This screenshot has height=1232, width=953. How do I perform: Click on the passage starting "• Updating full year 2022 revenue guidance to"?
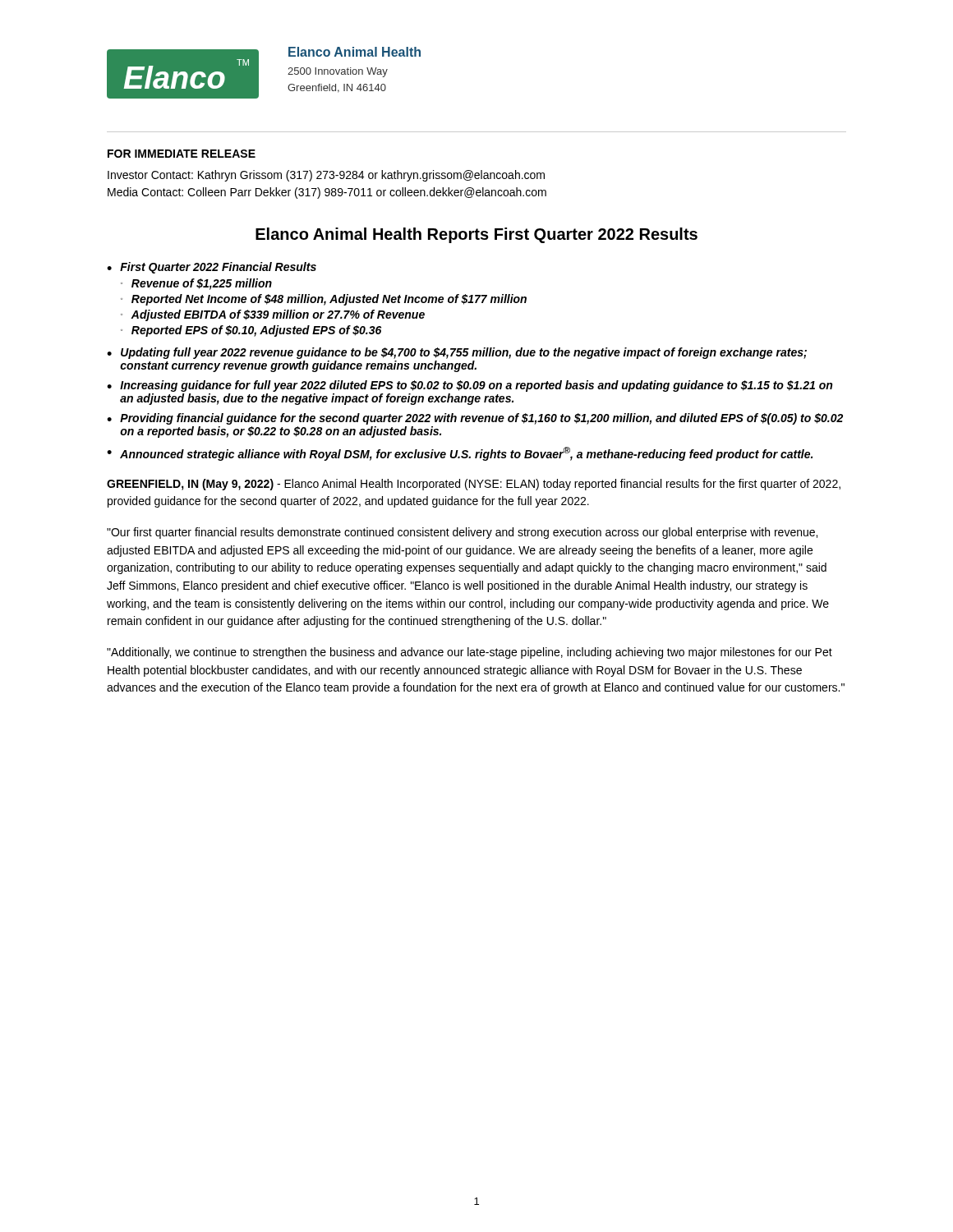476,359
